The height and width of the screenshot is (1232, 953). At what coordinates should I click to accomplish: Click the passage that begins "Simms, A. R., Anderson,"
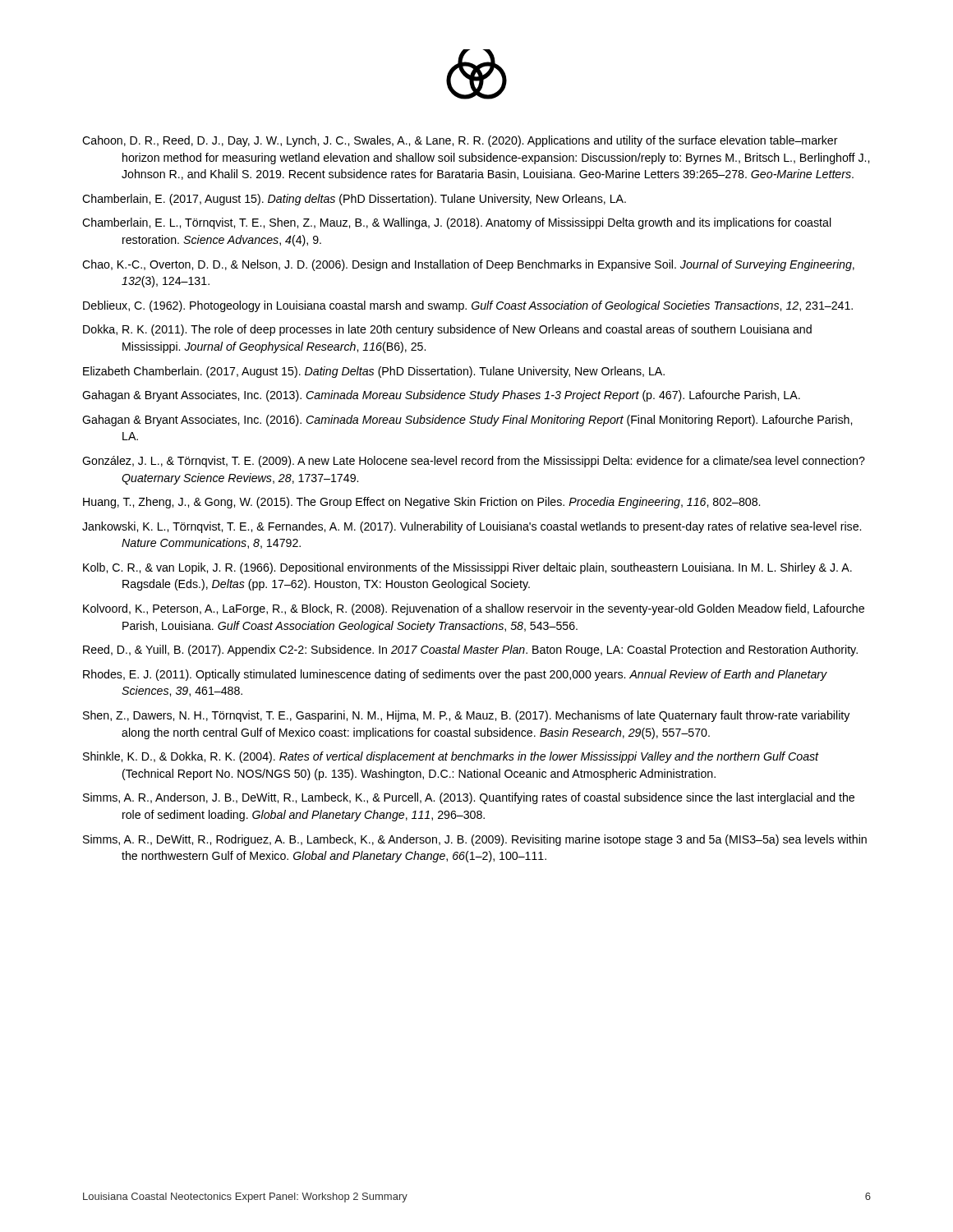click(x=469, y=806)
